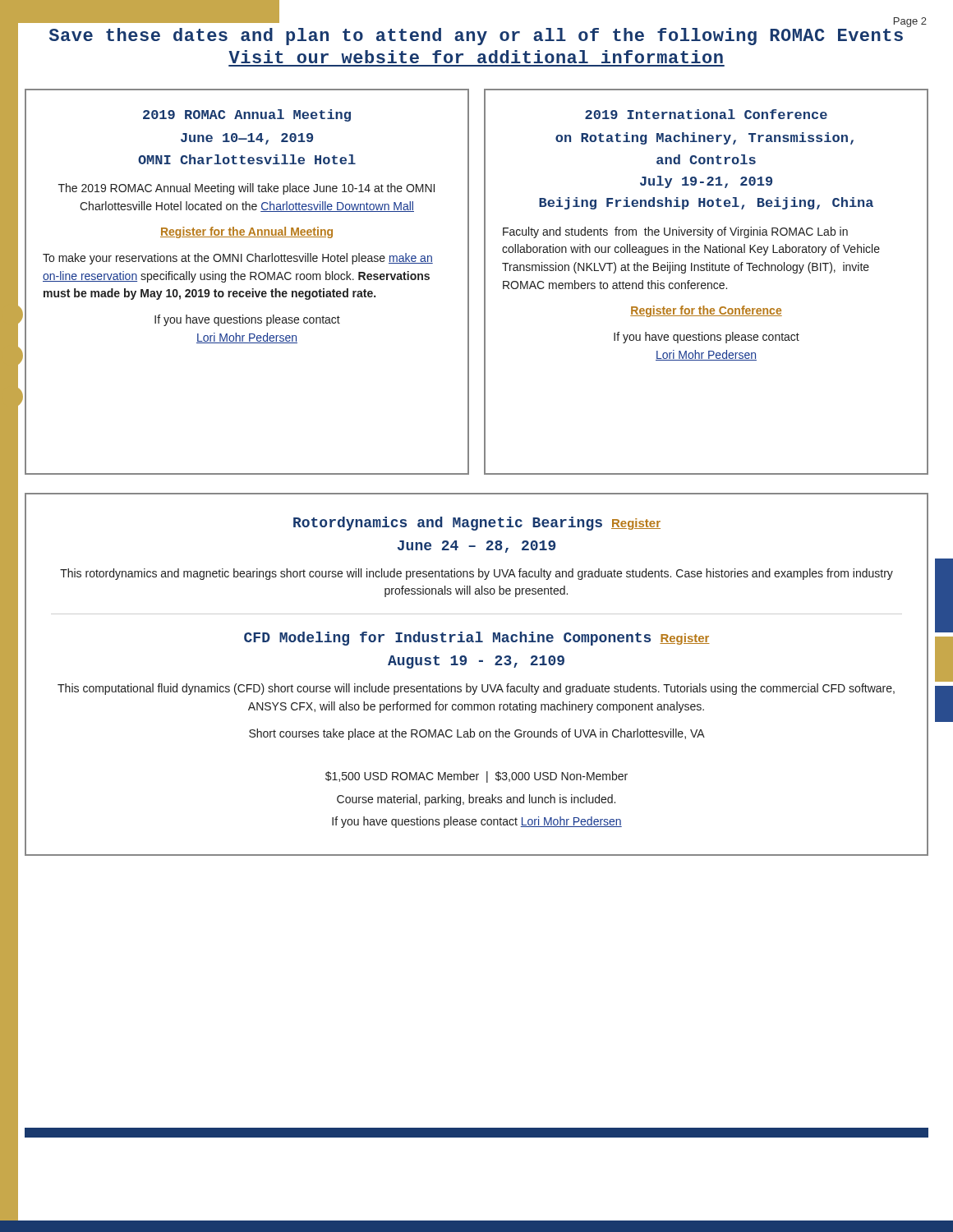
Task: Locate the block of text that opens with "Faculty and students from the University of"
Action: [x=691, y=258]
